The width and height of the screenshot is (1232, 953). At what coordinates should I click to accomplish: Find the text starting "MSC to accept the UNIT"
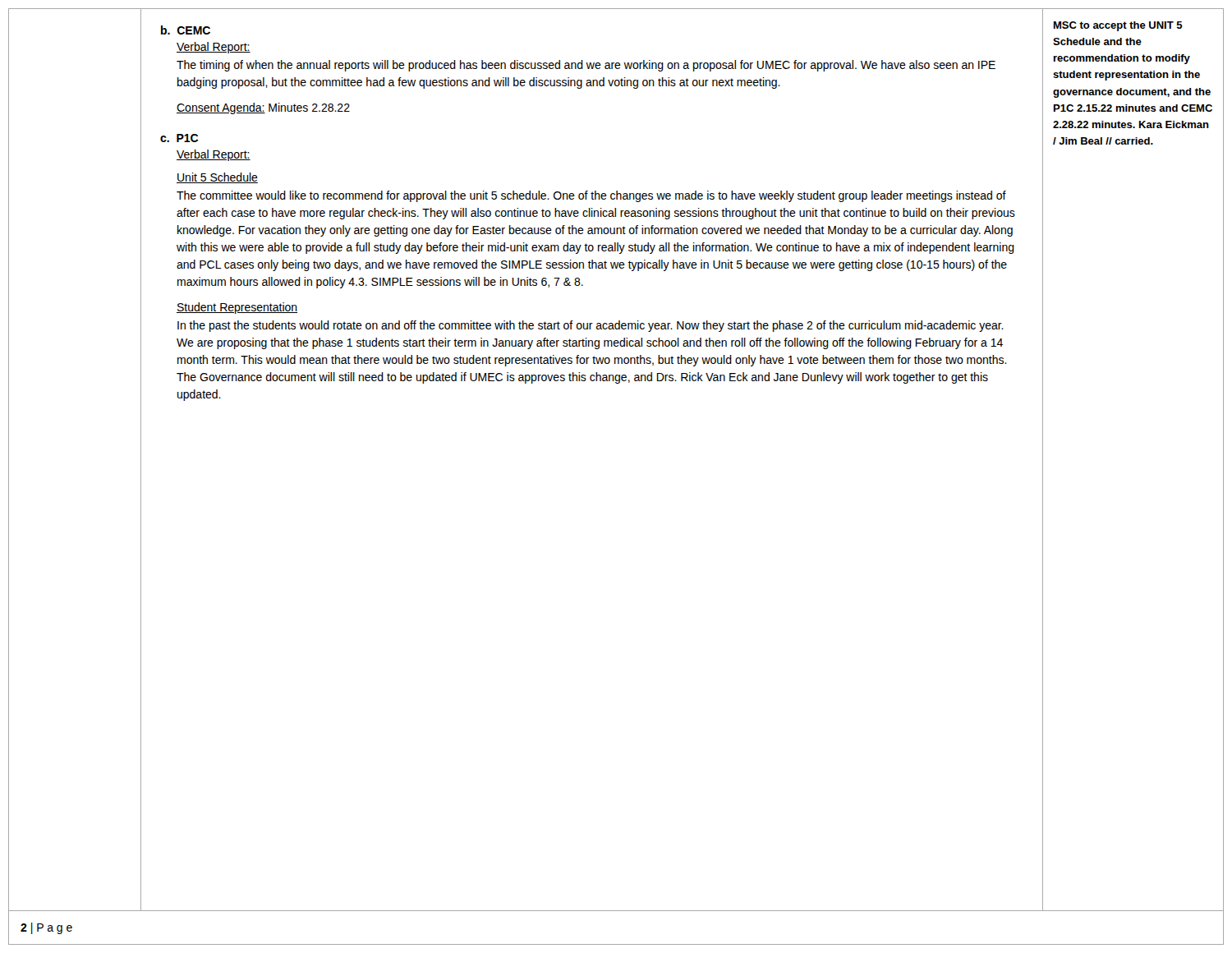[1133, 83]
